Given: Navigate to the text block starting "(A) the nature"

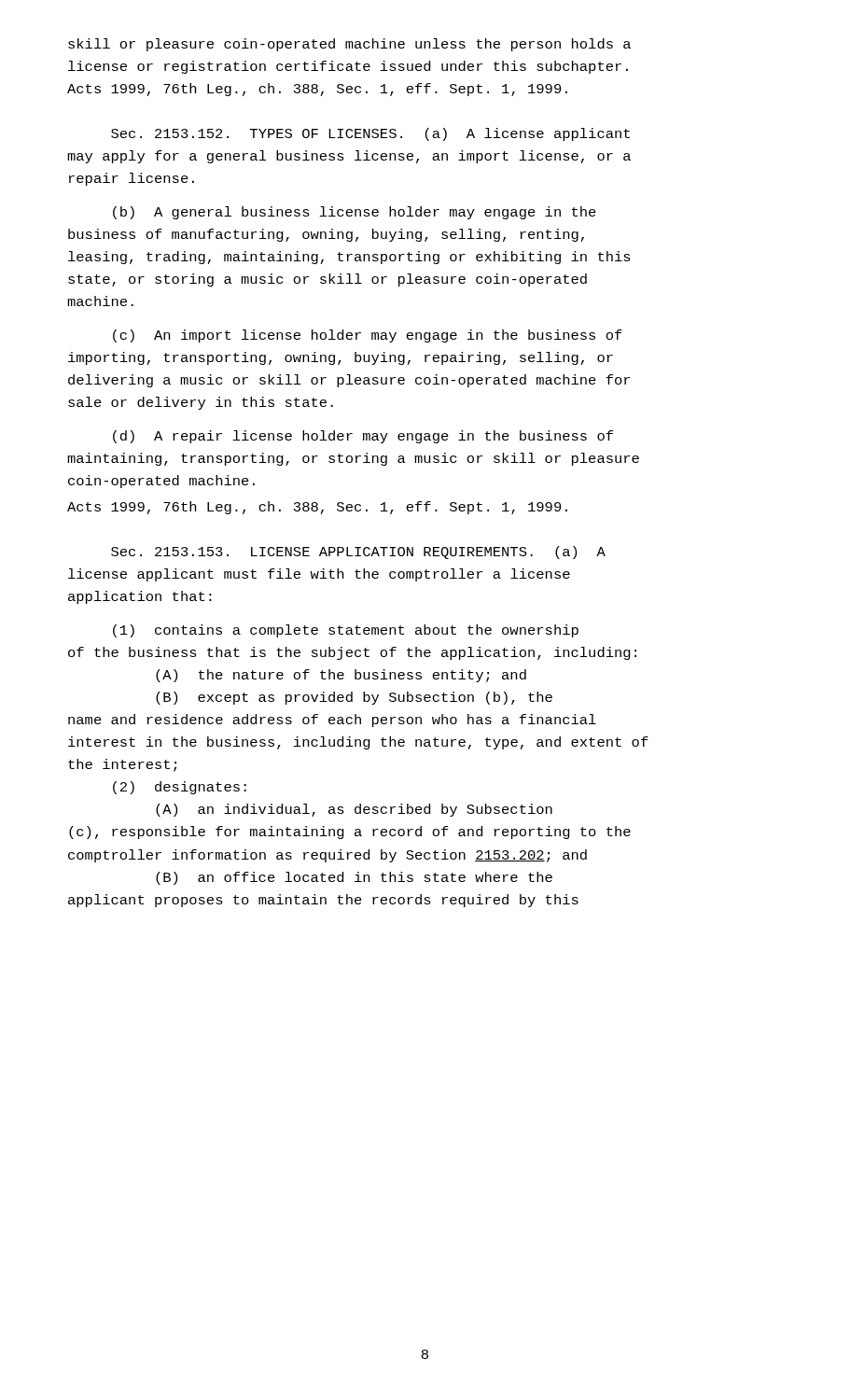Looking at the screenshot, I should (x=425, y=676).
